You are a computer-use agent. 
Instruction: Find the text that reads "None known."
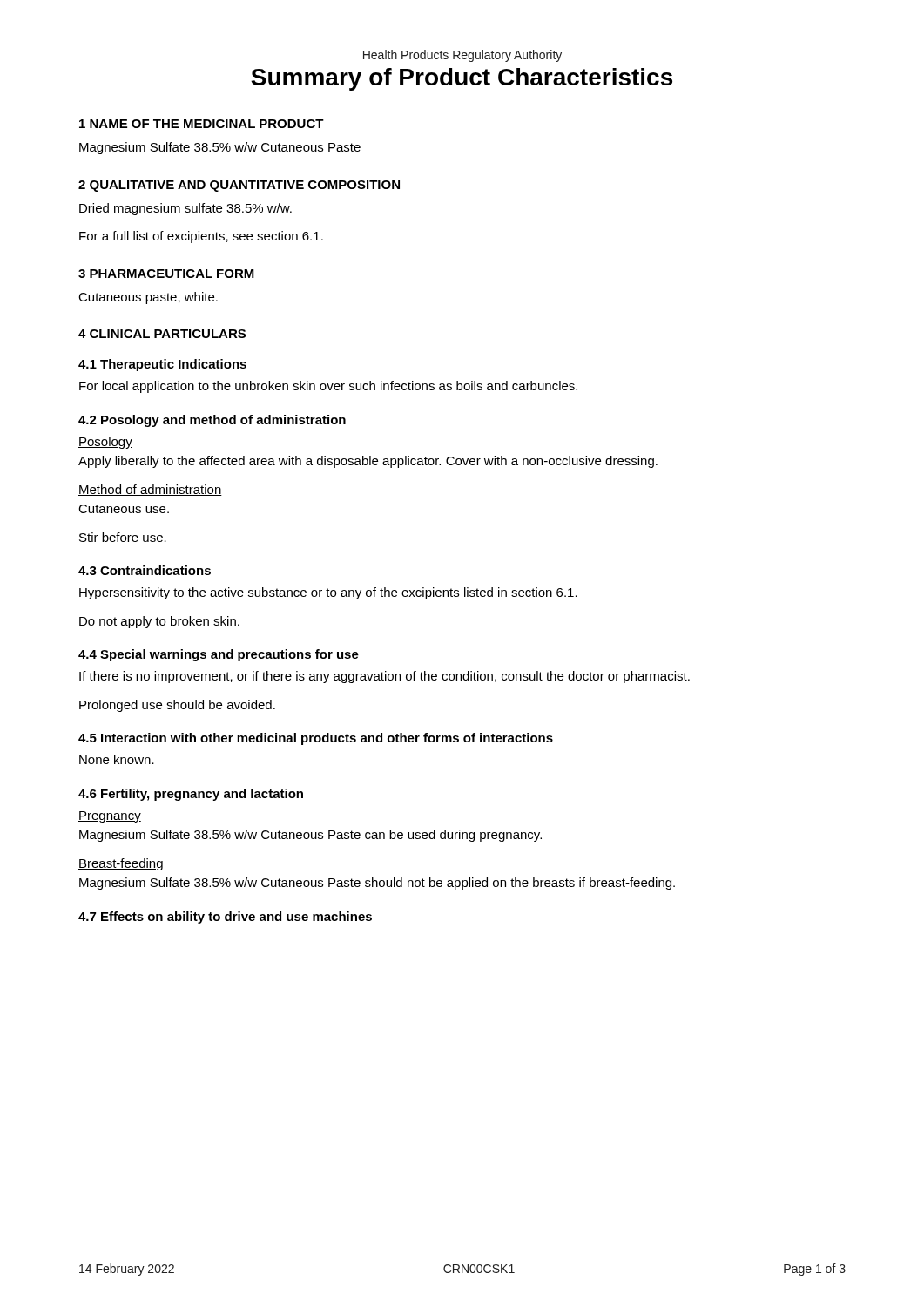pyautogui.click(x=117, y=759)
